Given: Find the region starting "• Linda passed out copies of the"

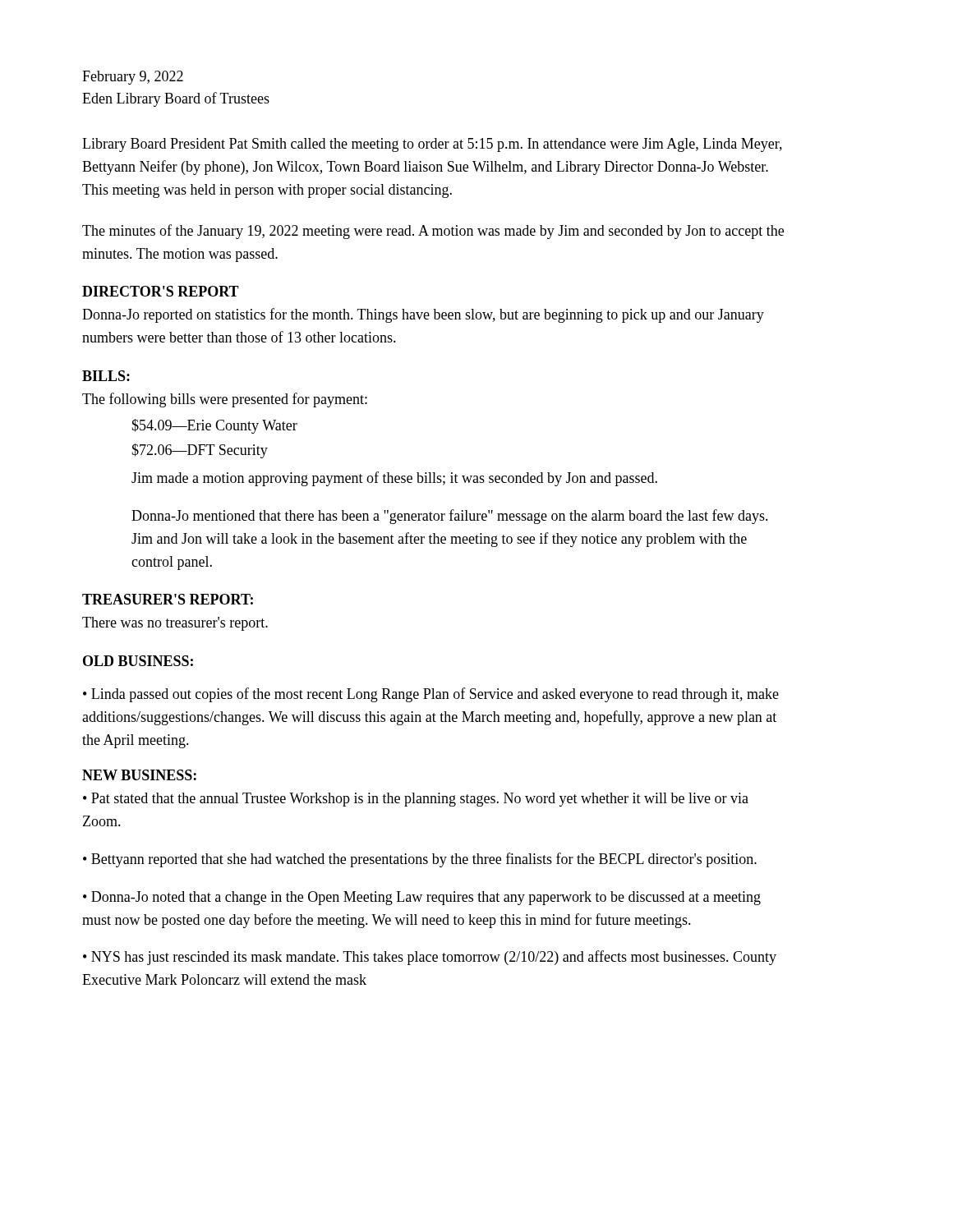Looking at the screenshot, I should [x=431, y=717].
